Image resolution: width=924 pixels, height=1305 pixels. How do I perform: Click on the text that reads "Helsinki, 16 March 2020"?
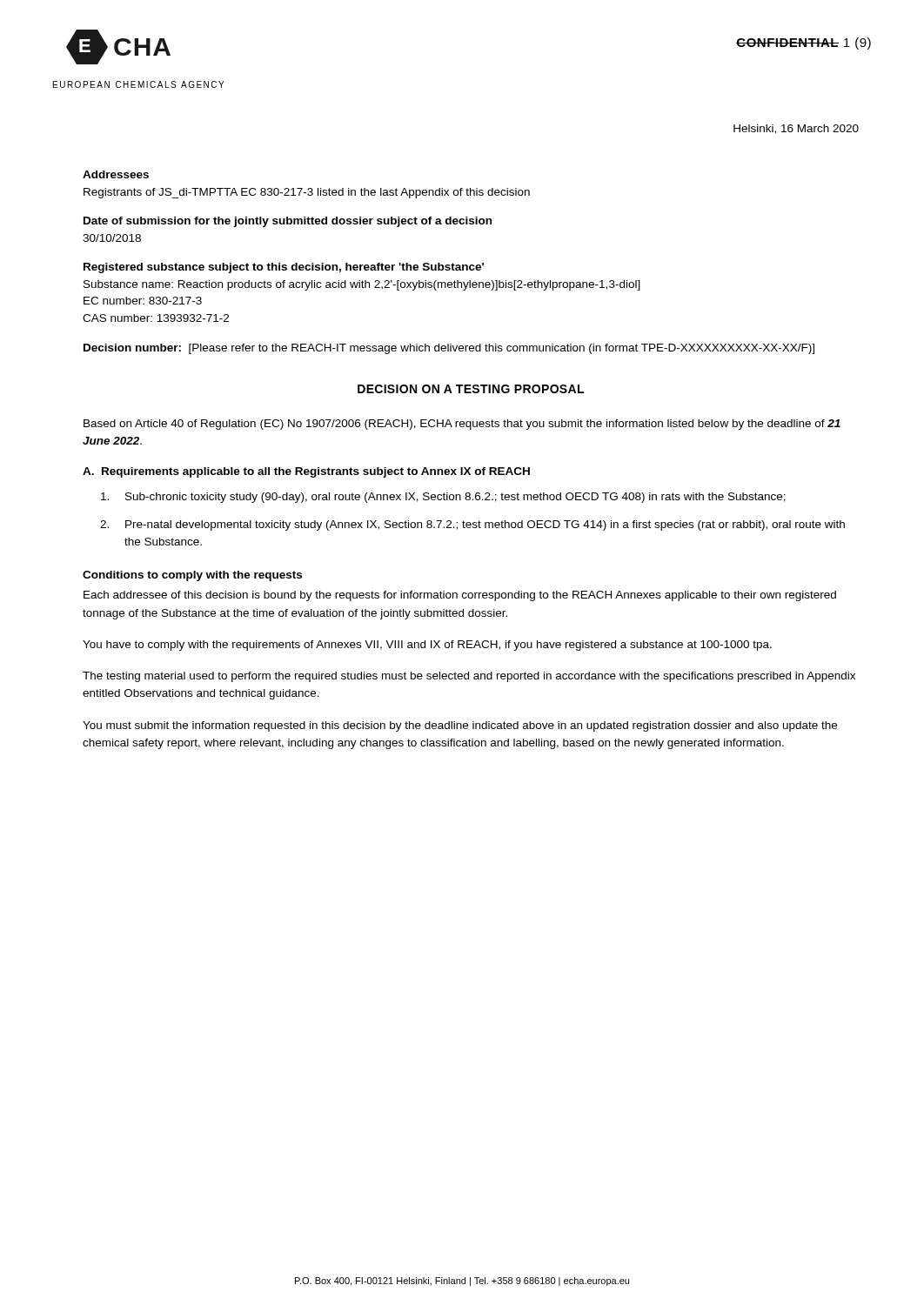796,128
